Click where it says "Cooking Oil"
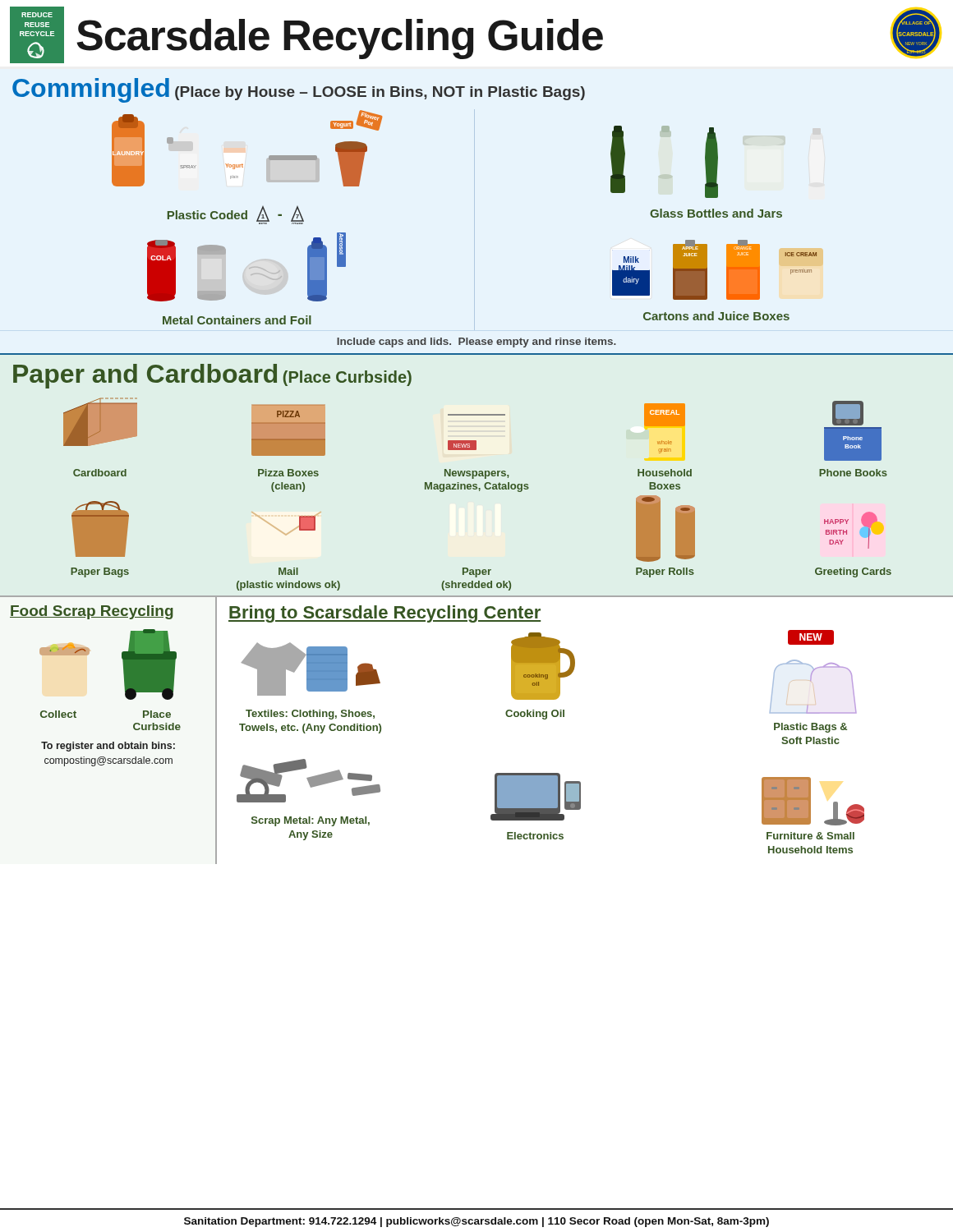This screenshot has height=1232, width=953. point(535,714)
